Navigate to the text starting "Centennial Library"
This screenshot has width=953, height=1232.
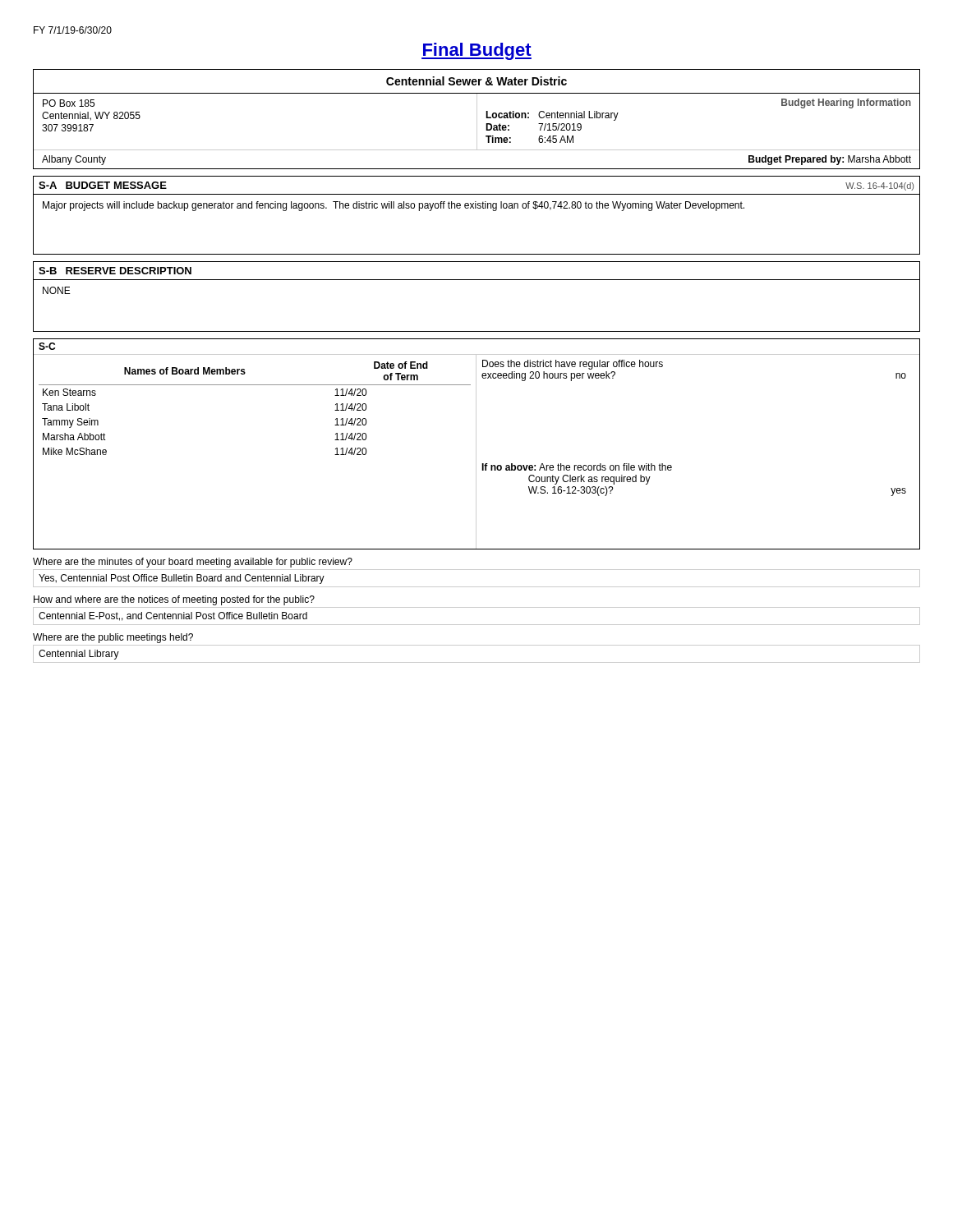[79, 654]
